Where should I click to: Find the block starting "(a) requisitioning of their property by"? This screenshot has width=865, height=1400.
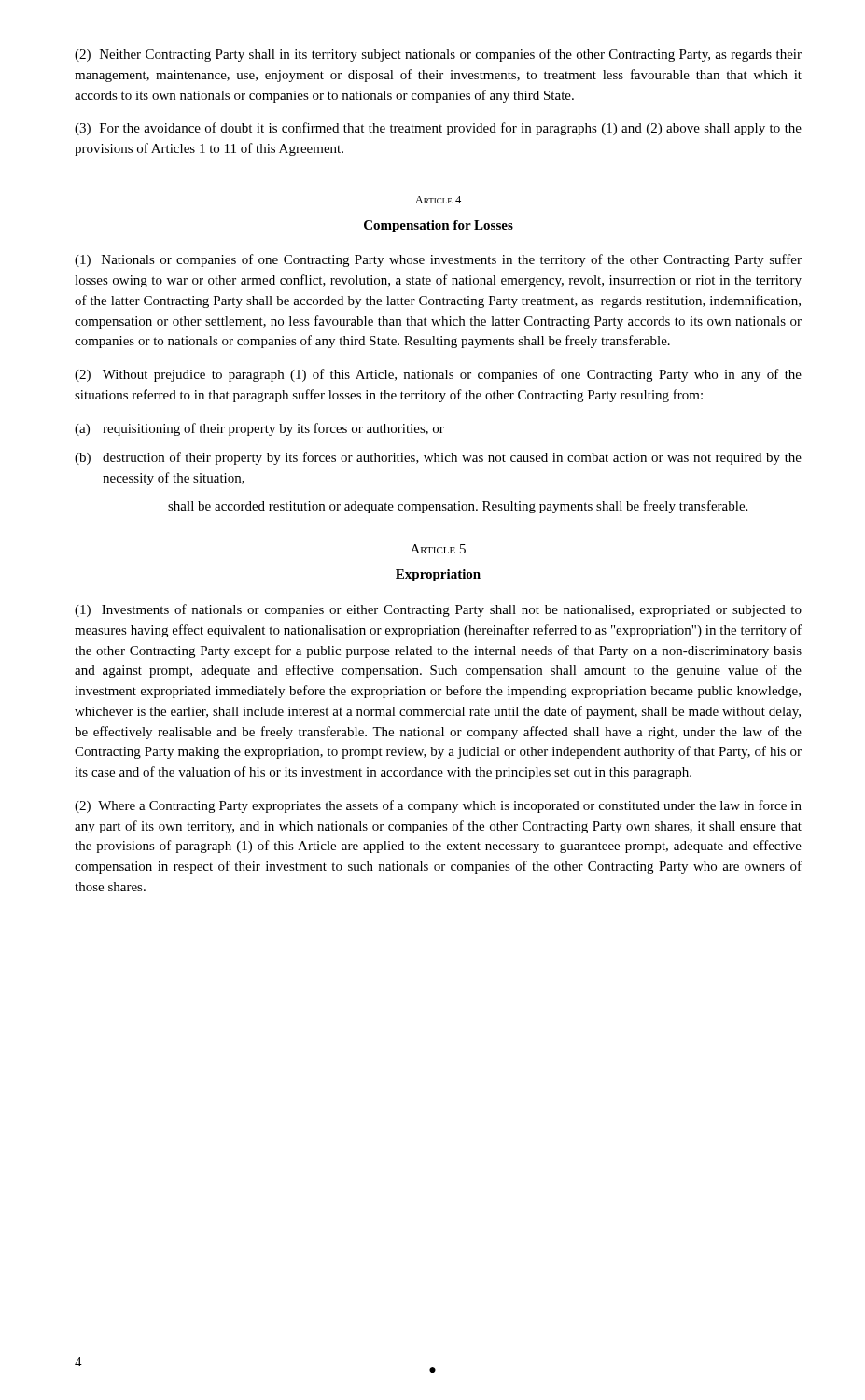438,429
